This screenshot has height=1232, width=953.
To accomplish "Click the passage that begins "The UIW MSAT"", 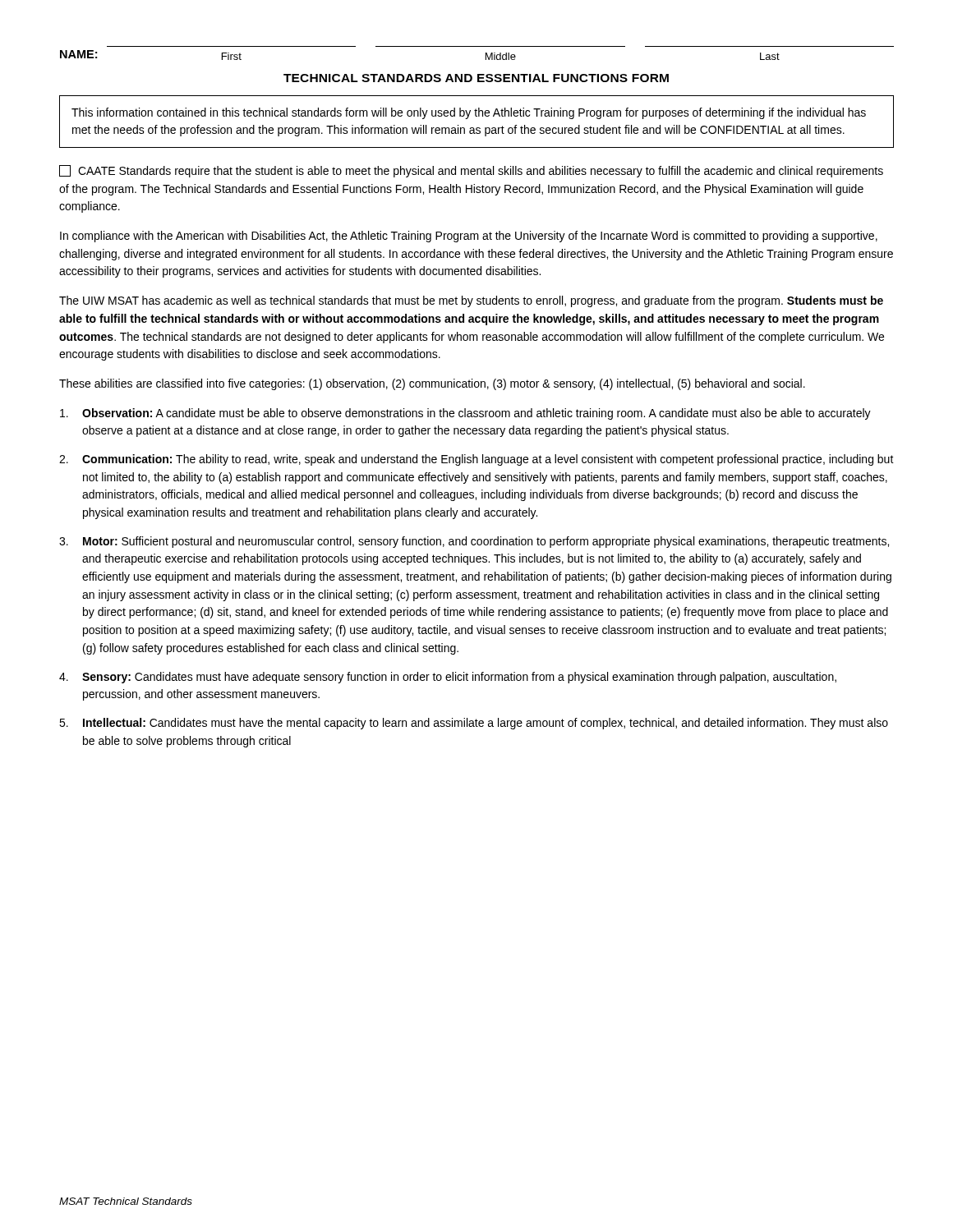I will pos(472,327).
